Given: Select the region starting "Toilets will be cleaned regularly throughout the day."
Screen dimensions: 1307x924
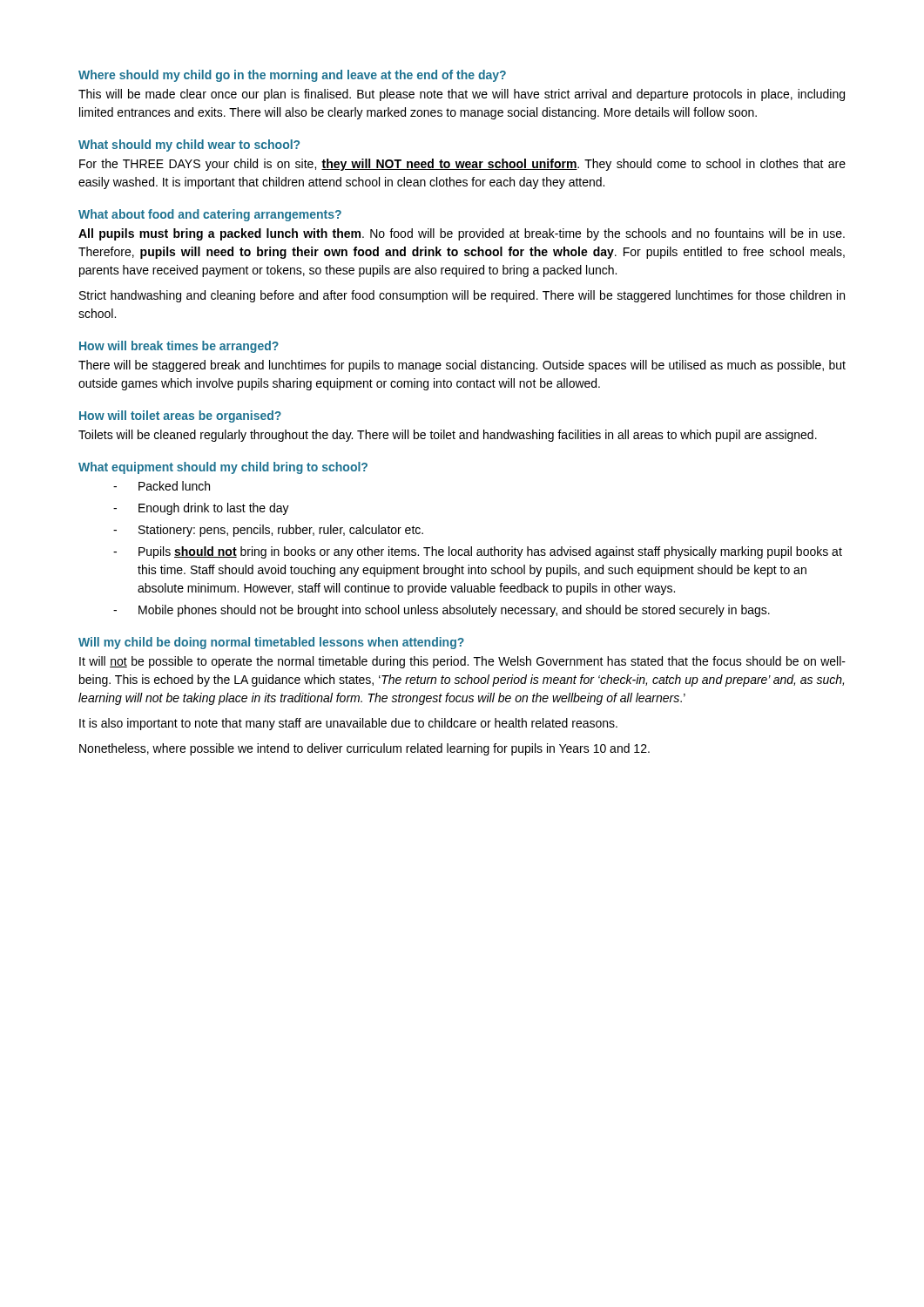Looking at the screenshot, I should coord(448,435).
